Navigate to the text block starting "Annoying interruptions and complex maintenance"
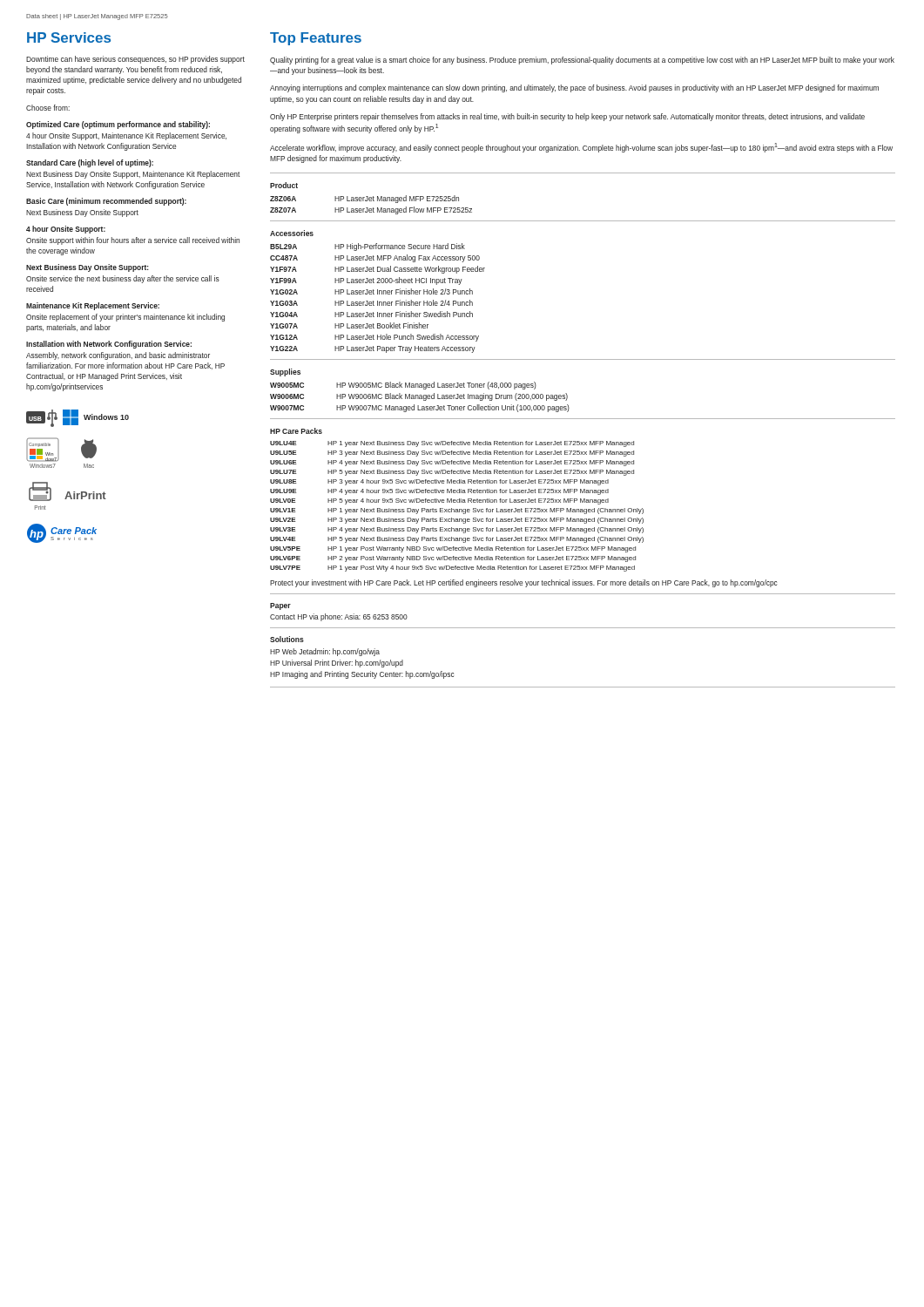Screen dimensions: 1307x924 (x=575, y=94)
